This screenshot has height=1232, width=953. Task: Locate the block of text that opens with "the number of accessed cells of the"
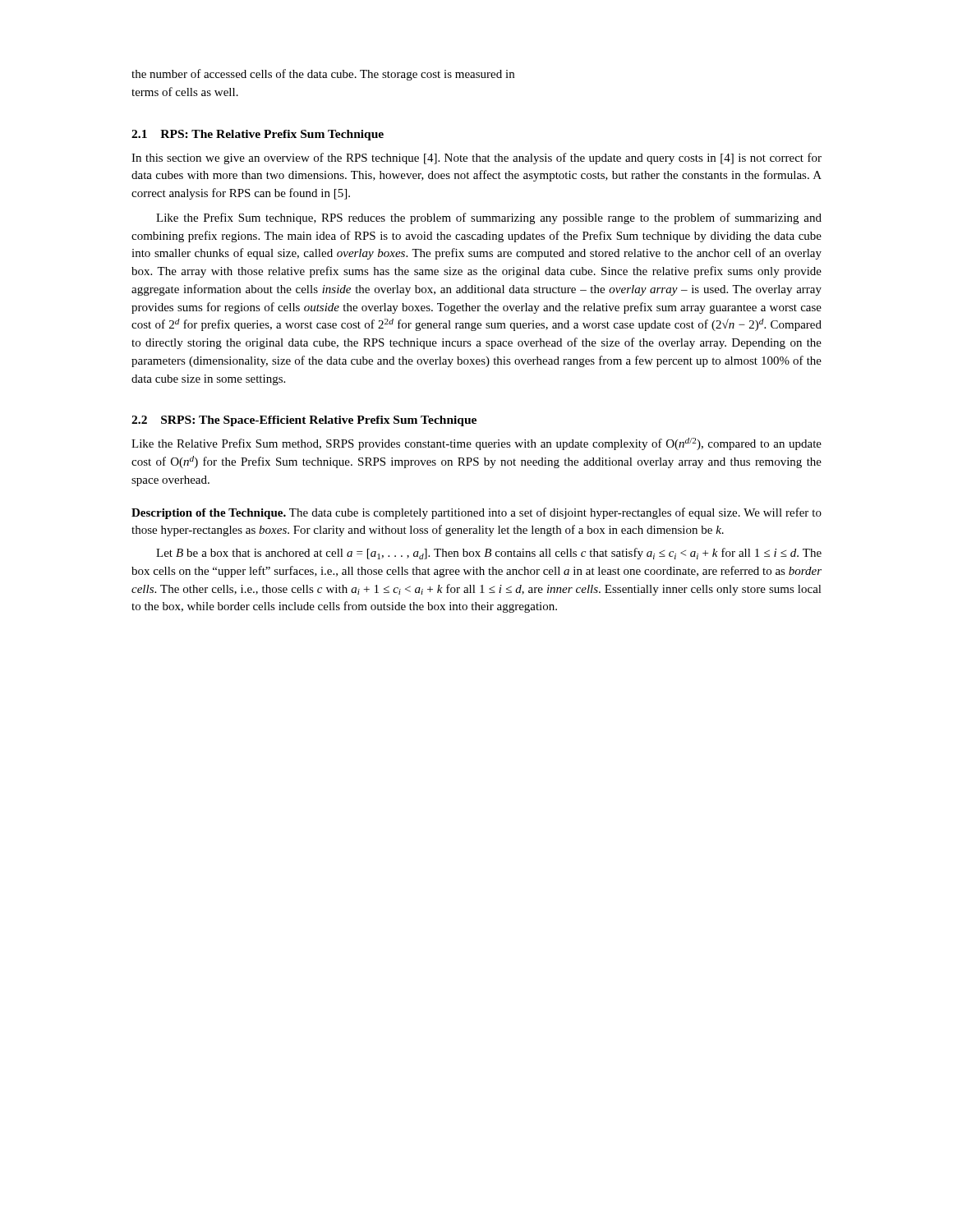[476, 84]
